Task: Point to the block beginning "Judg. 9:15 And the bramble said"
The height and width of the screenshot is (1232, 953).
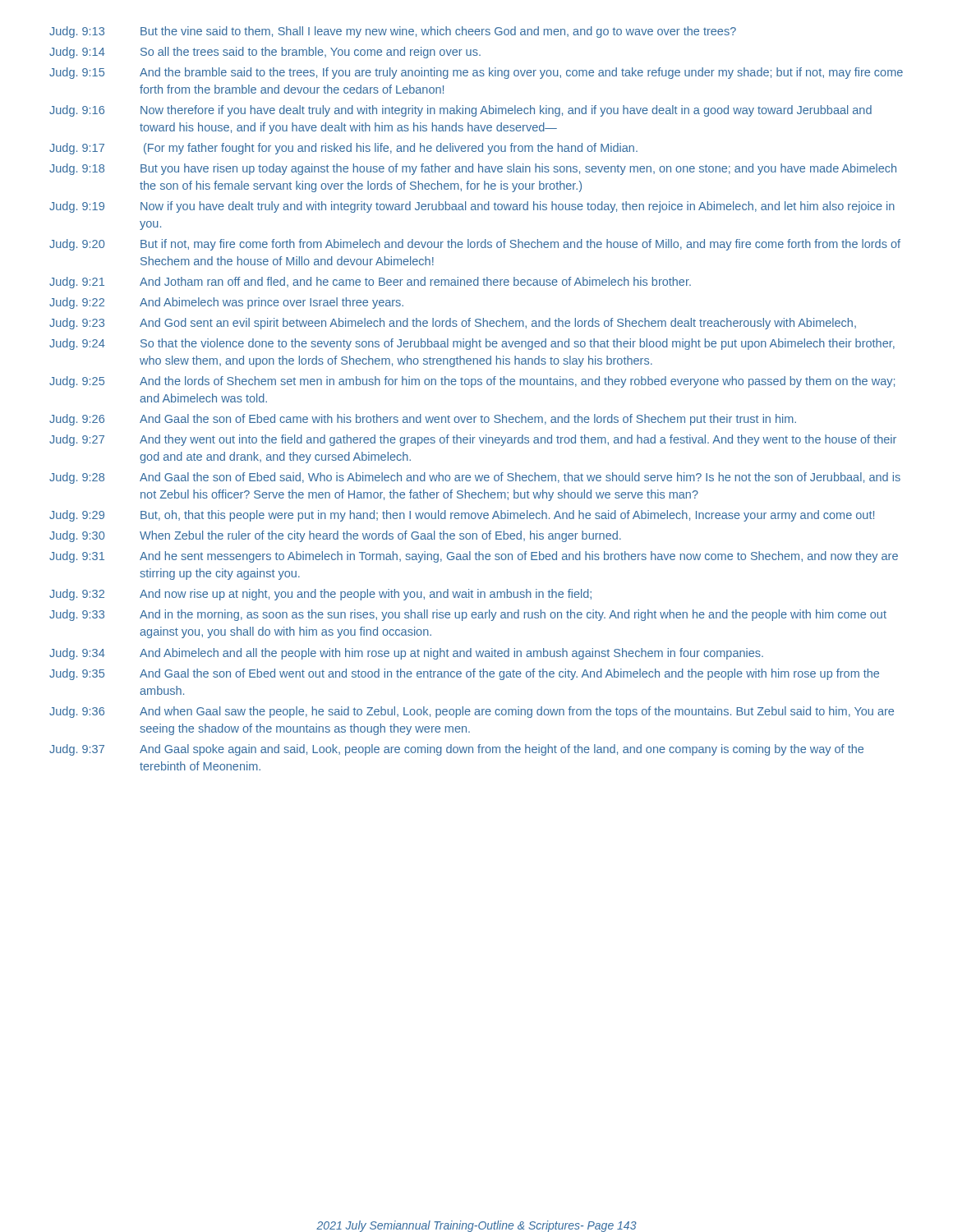Action: coord(476,81)
